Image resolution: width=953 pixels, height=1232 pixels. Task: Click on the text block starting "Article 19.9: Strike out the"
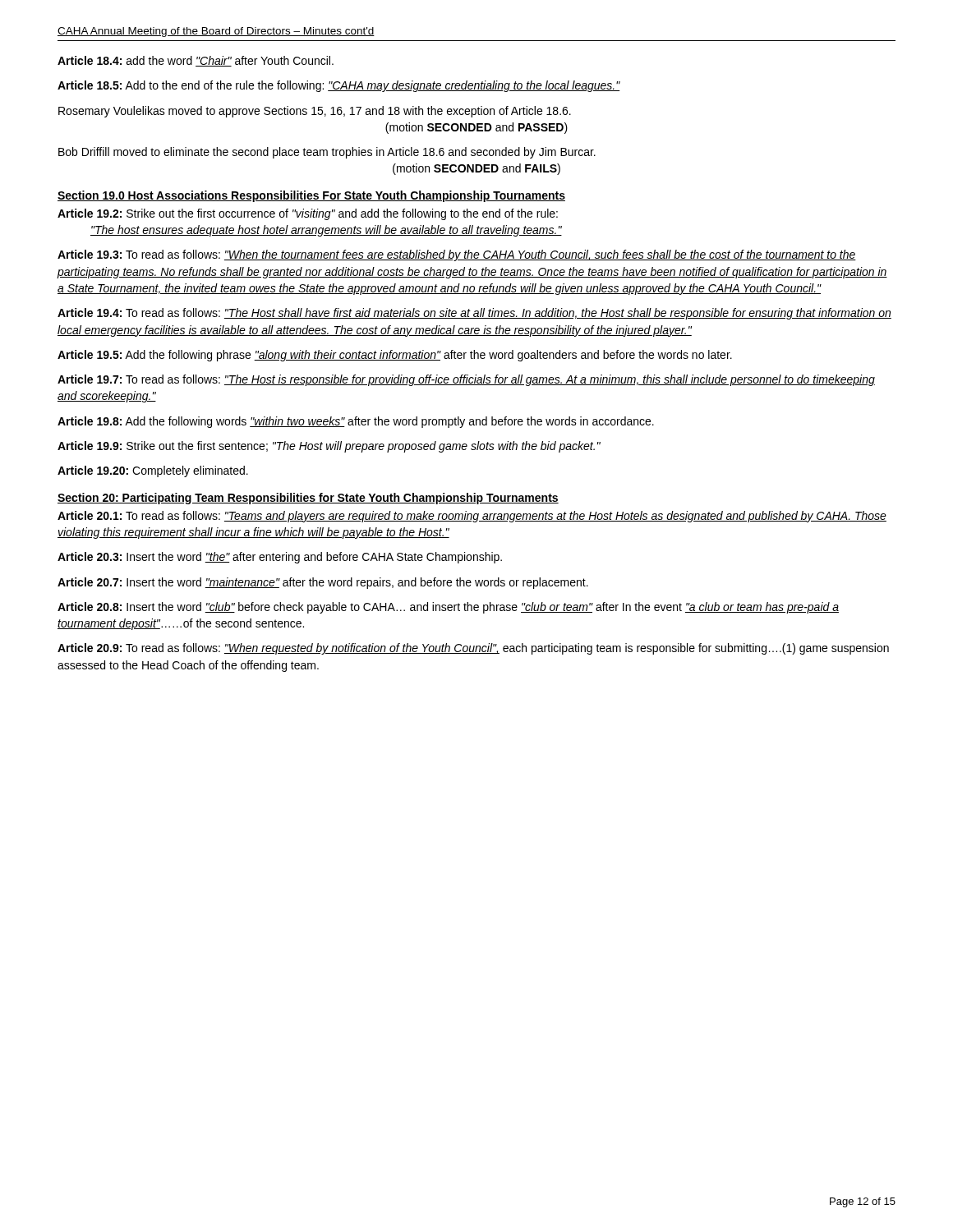pos(329,446)
